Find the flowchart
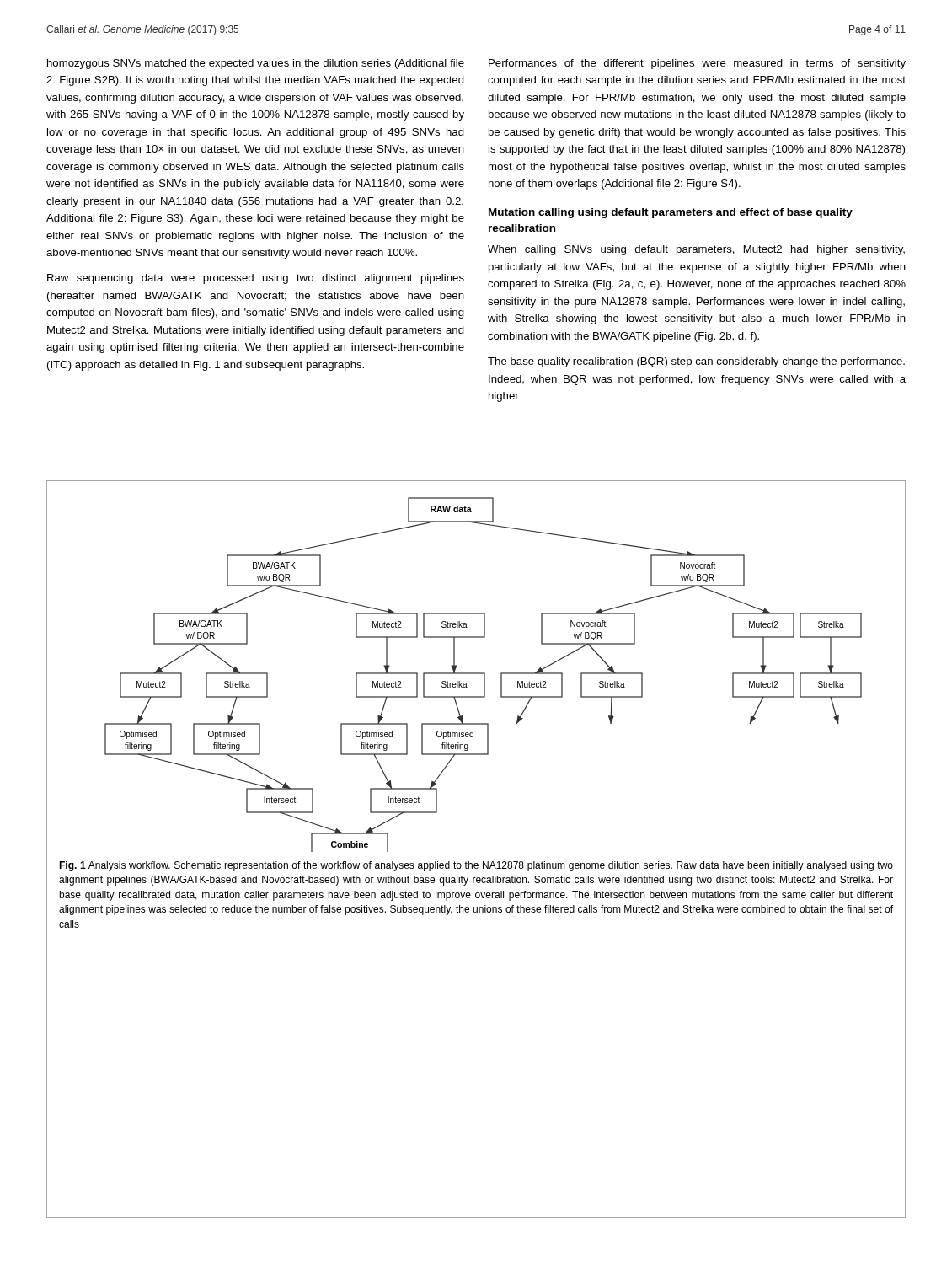The image size is (952, 1264). pyautogui.click(x=476, y=671)
